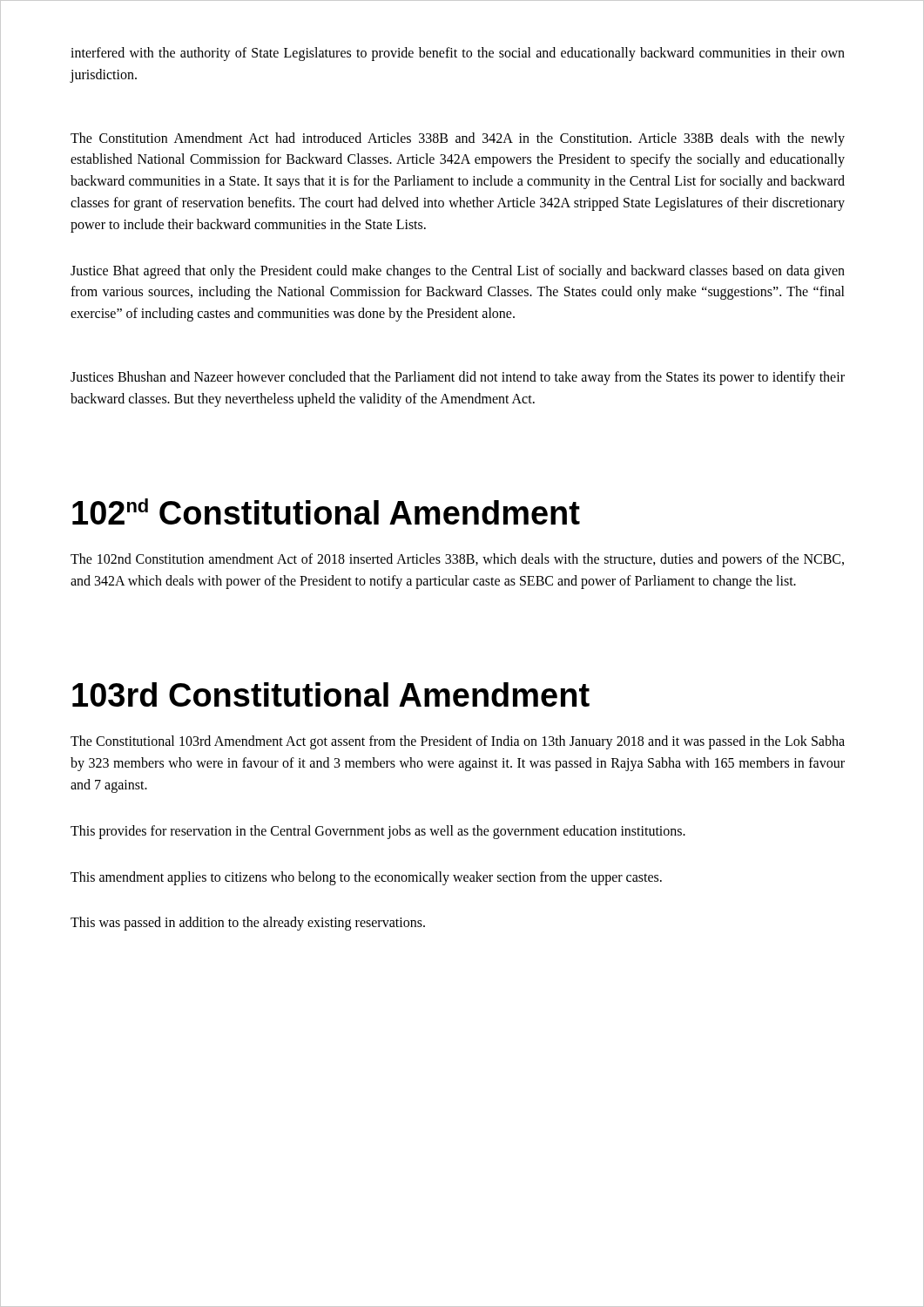Where does it say "103rd Constitutional Amendment"?

point(458,696)
